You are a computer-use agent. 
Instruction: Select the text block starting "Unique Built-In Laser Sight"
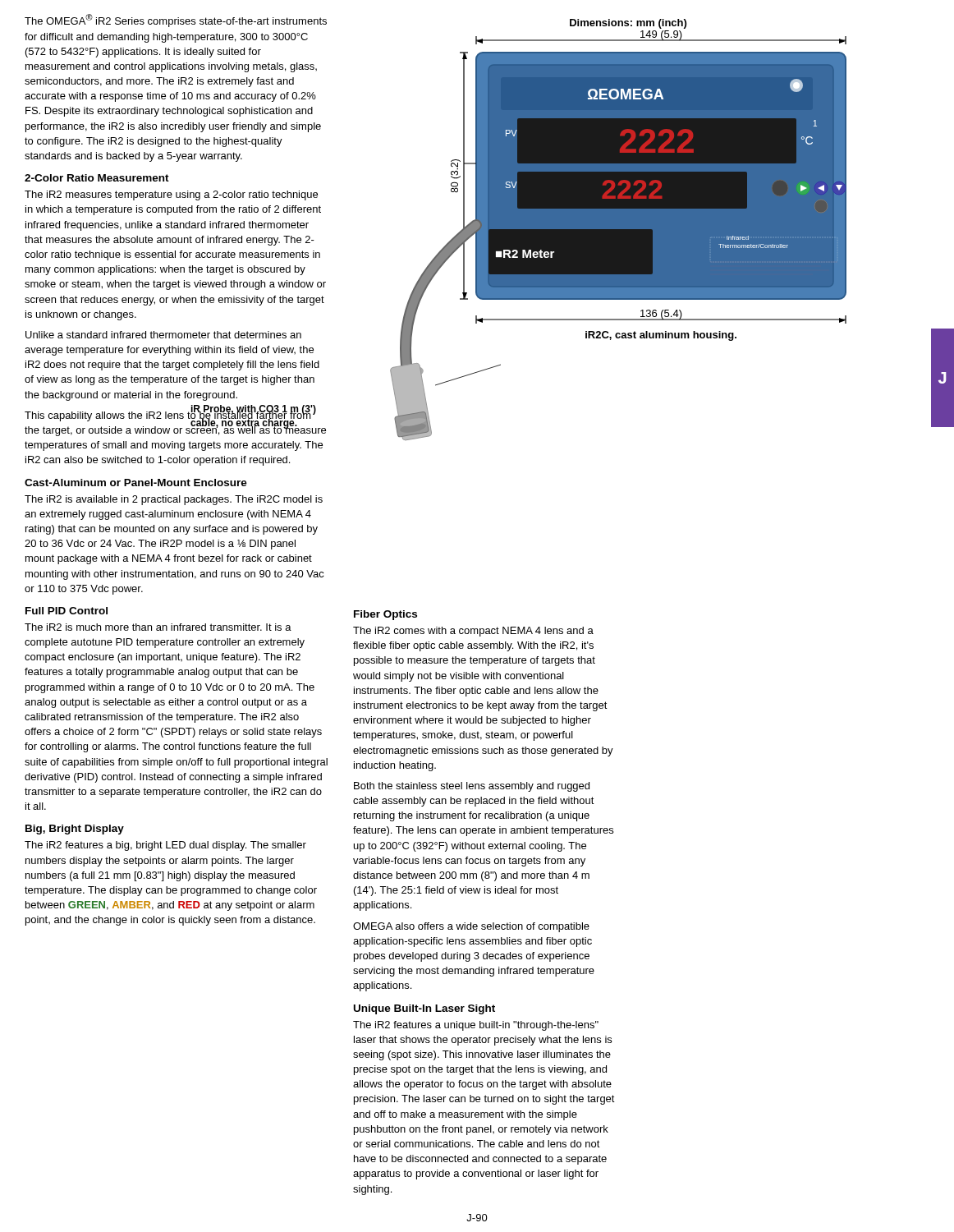click(484, 1008)
